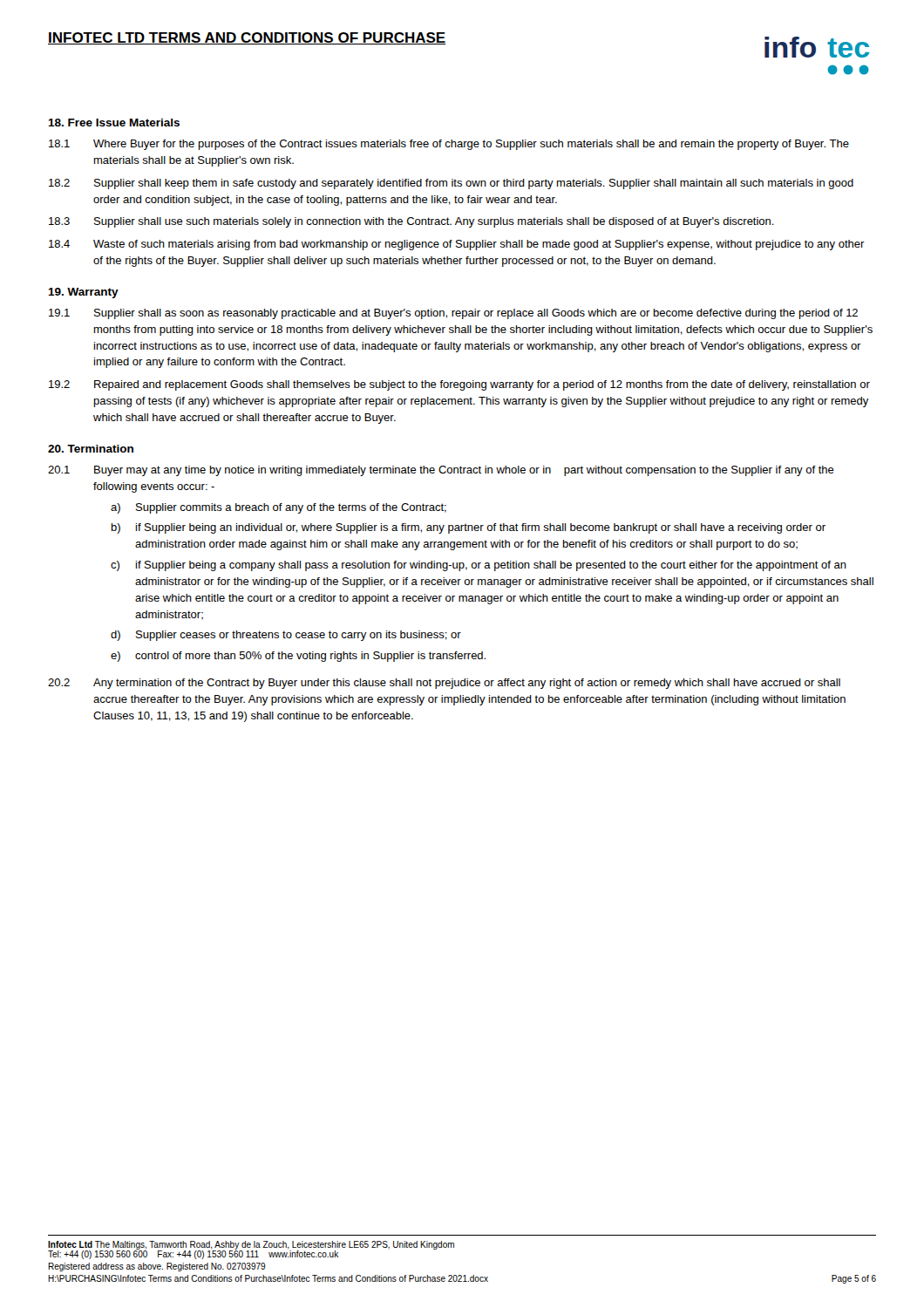The image size is (924, 1308).
Task: Click on the list item with the text "19.2 Repaired and replacement Goods shall themselves"
Action: coord(462,402)
